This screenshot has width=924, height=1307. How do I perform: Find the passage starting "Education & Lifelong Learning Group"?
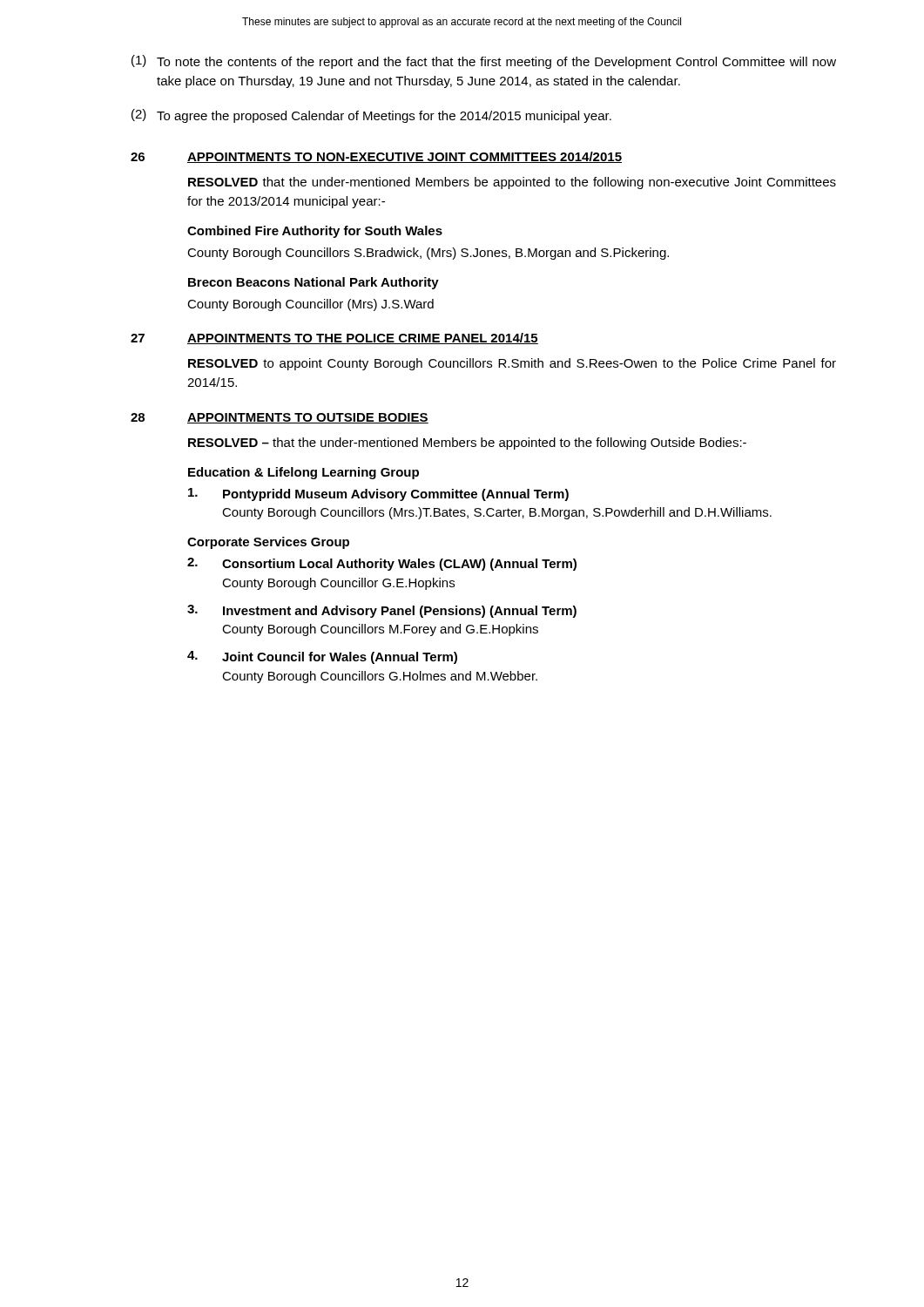(303, 471)
